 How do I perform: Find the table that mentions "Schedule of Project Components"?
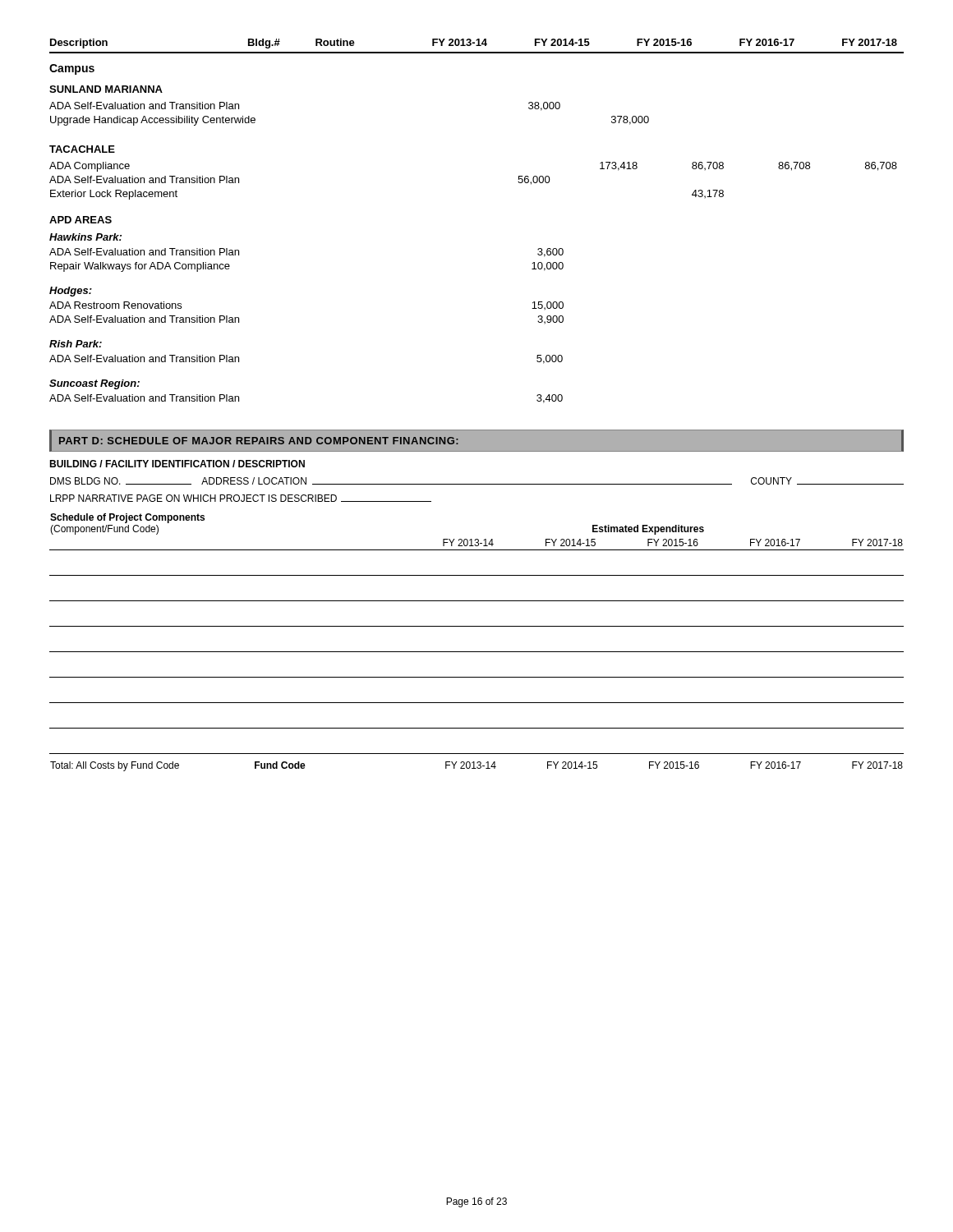click(476, 632)
